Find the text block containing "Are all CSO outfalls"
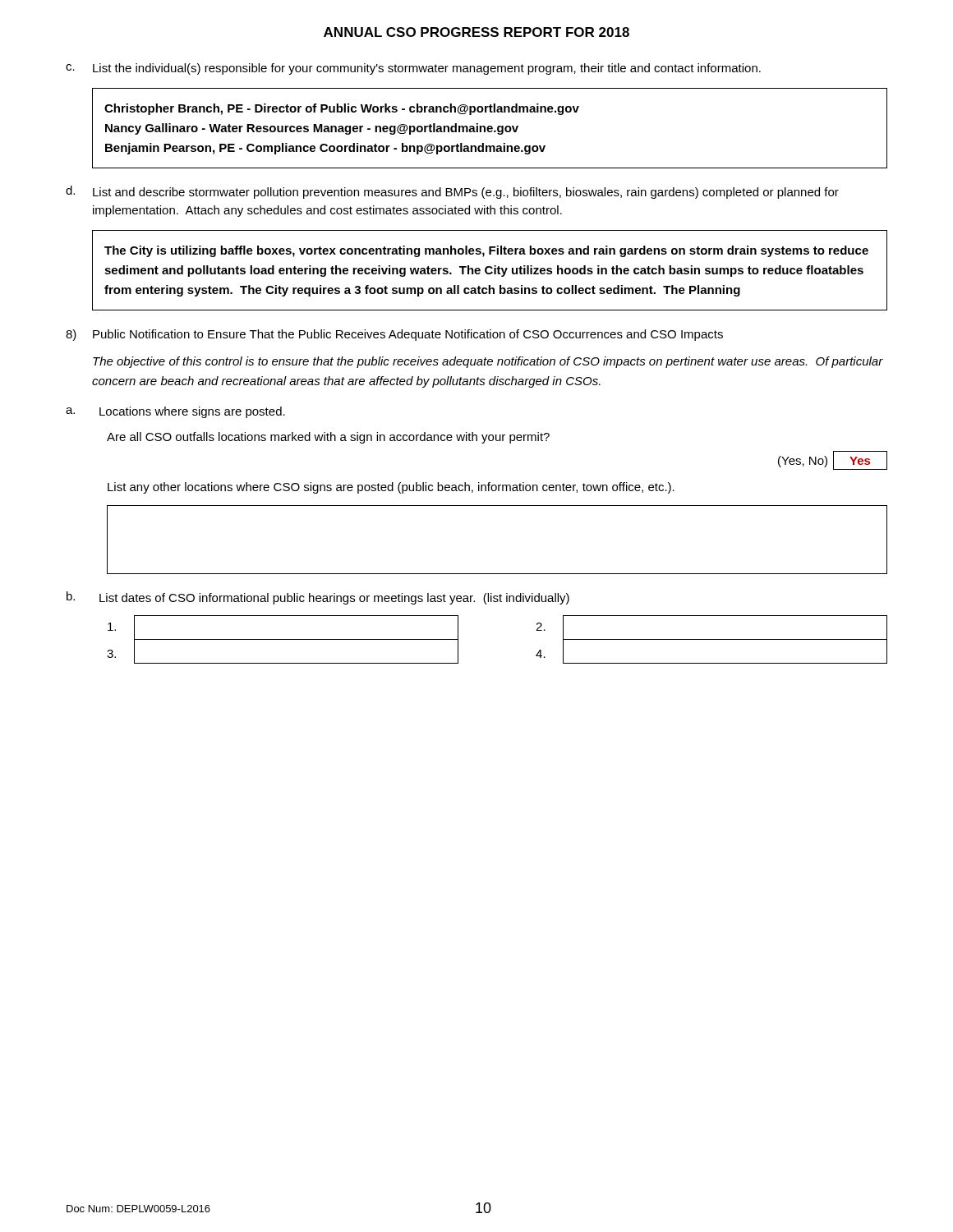 click(328, 436)
